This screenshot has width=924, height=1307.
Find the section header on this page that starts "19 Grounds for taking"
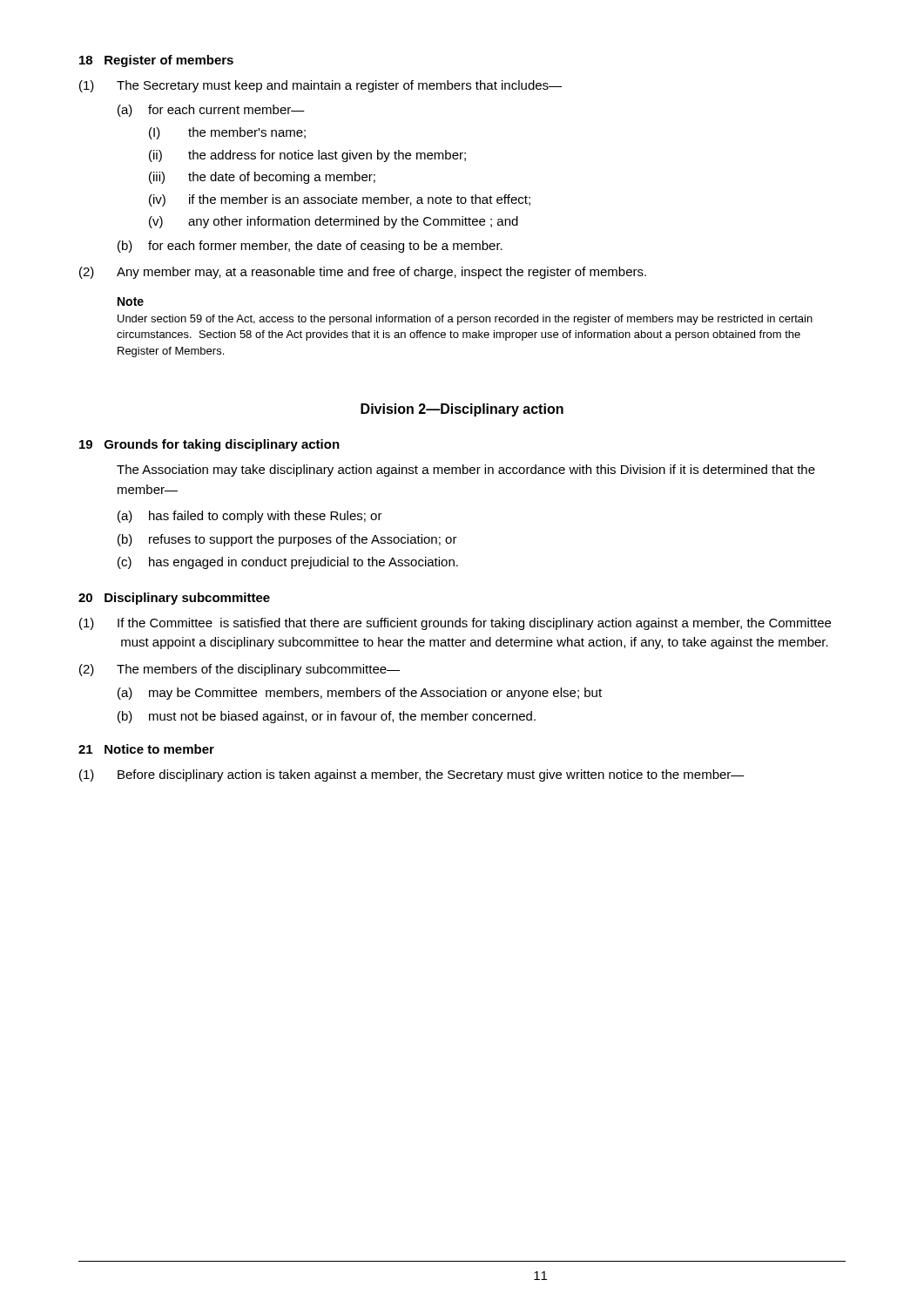(x=209, y=444)
